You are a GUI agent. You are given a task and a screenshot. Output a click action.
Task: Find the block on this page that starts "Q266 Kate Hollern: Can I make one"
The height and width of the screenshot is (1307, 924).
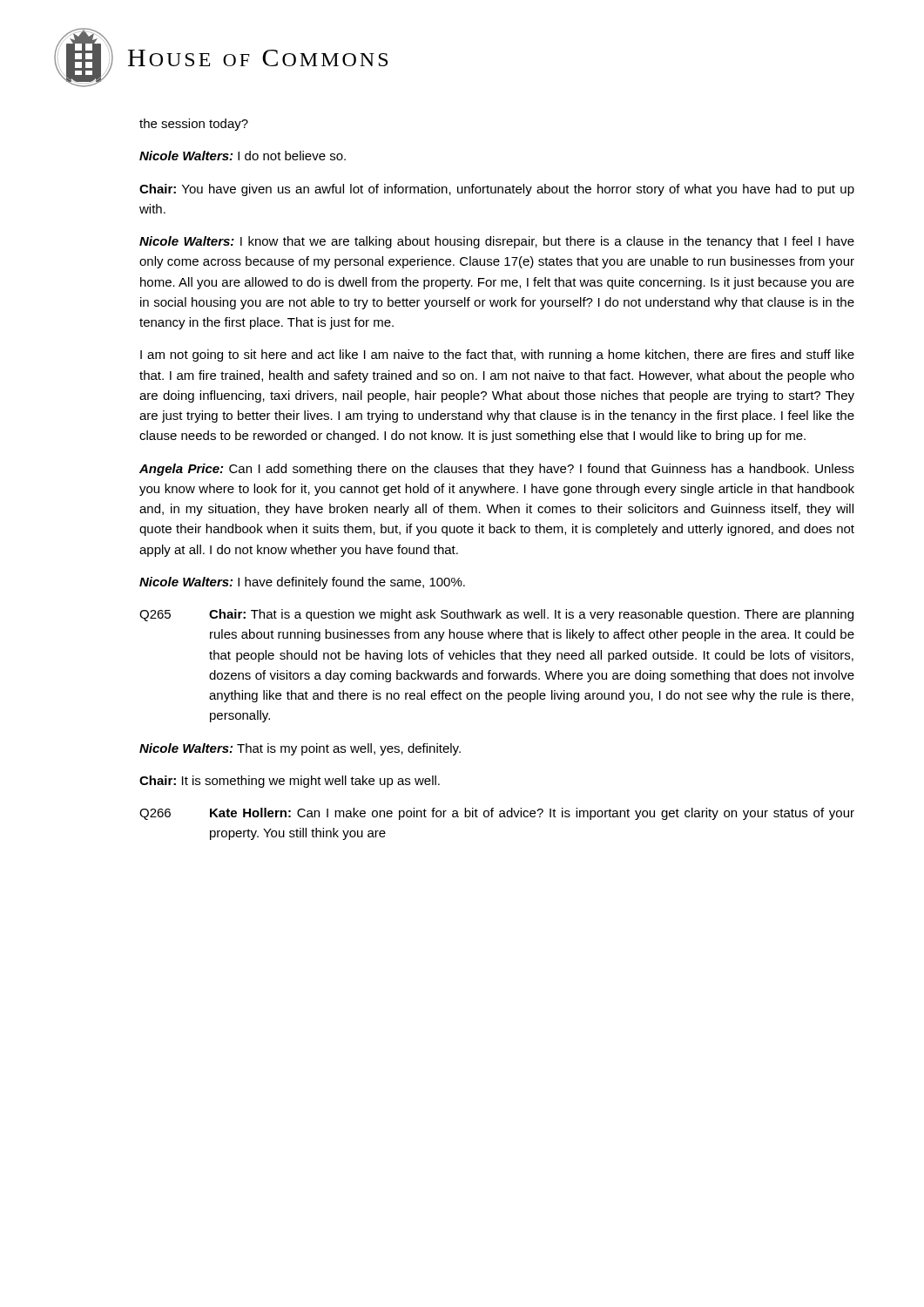click(x=497, y=823)
